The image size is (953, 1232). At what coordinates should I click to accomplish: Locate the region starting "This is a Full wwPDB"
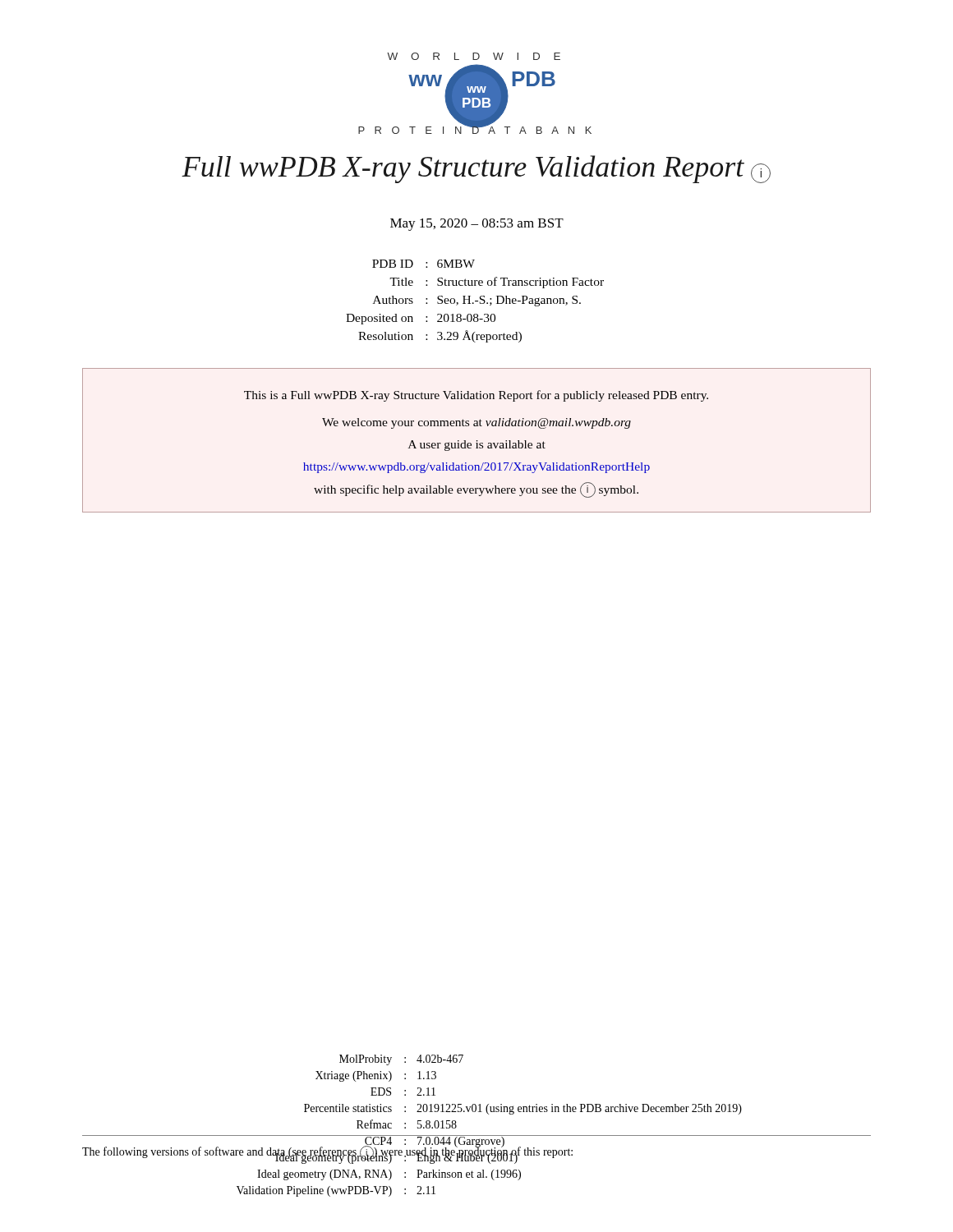click(476, 442)
